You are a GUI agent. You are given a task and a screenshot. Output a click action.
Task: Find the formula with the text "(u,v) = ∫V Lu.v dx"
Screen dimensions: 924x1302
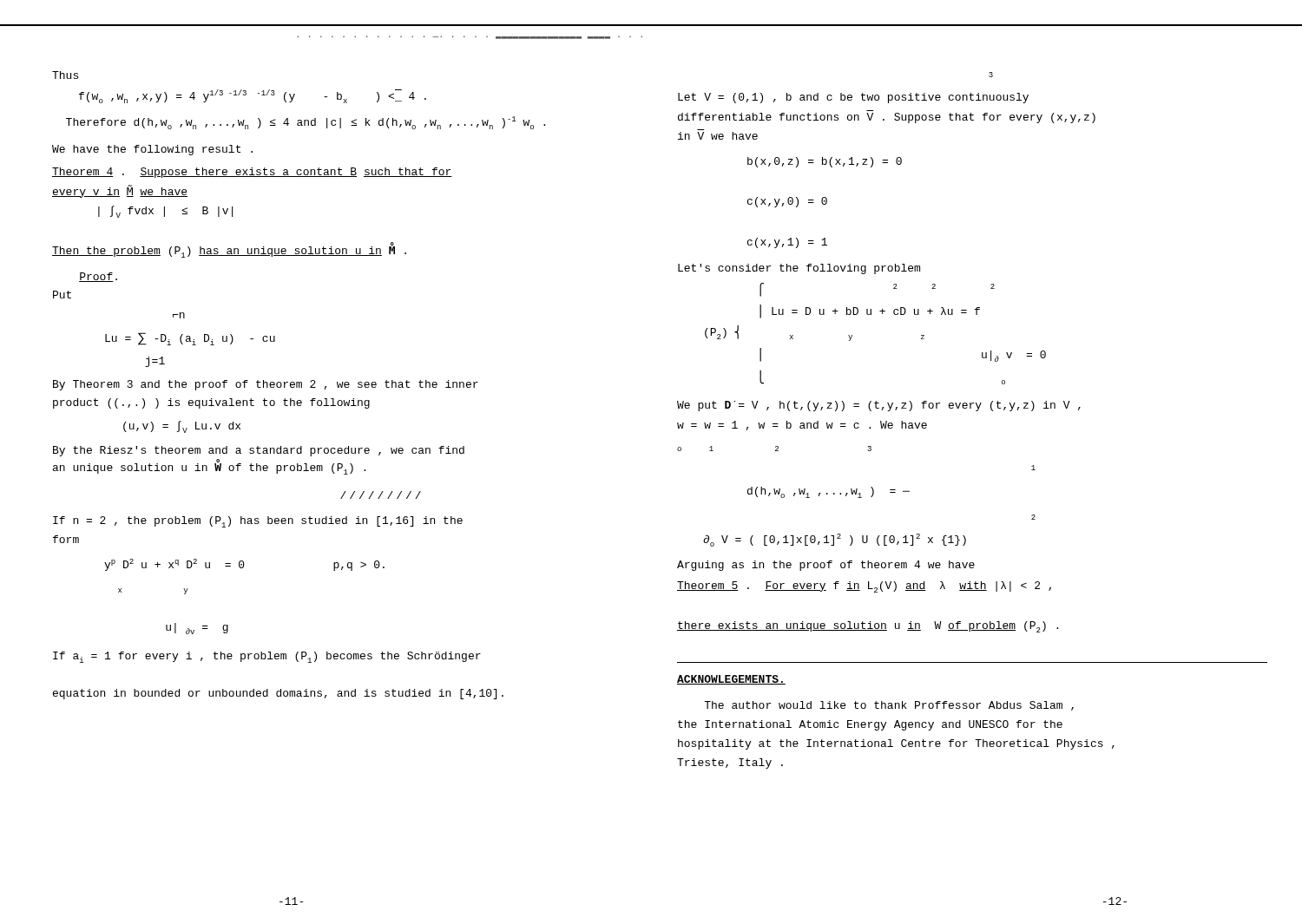click(x=181, y=427)
